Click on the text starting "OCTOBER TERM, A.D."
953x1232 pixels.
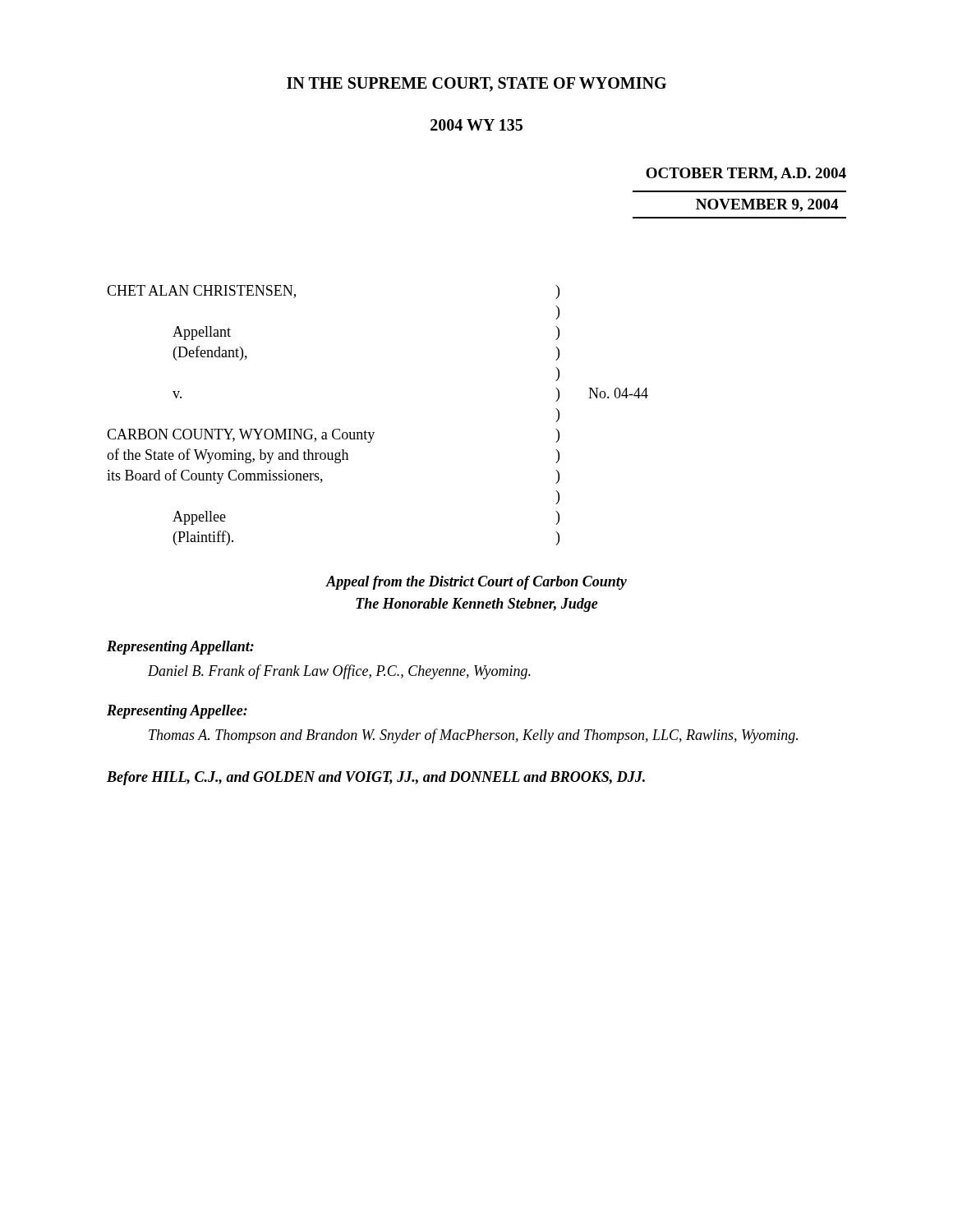coord(746,173)
